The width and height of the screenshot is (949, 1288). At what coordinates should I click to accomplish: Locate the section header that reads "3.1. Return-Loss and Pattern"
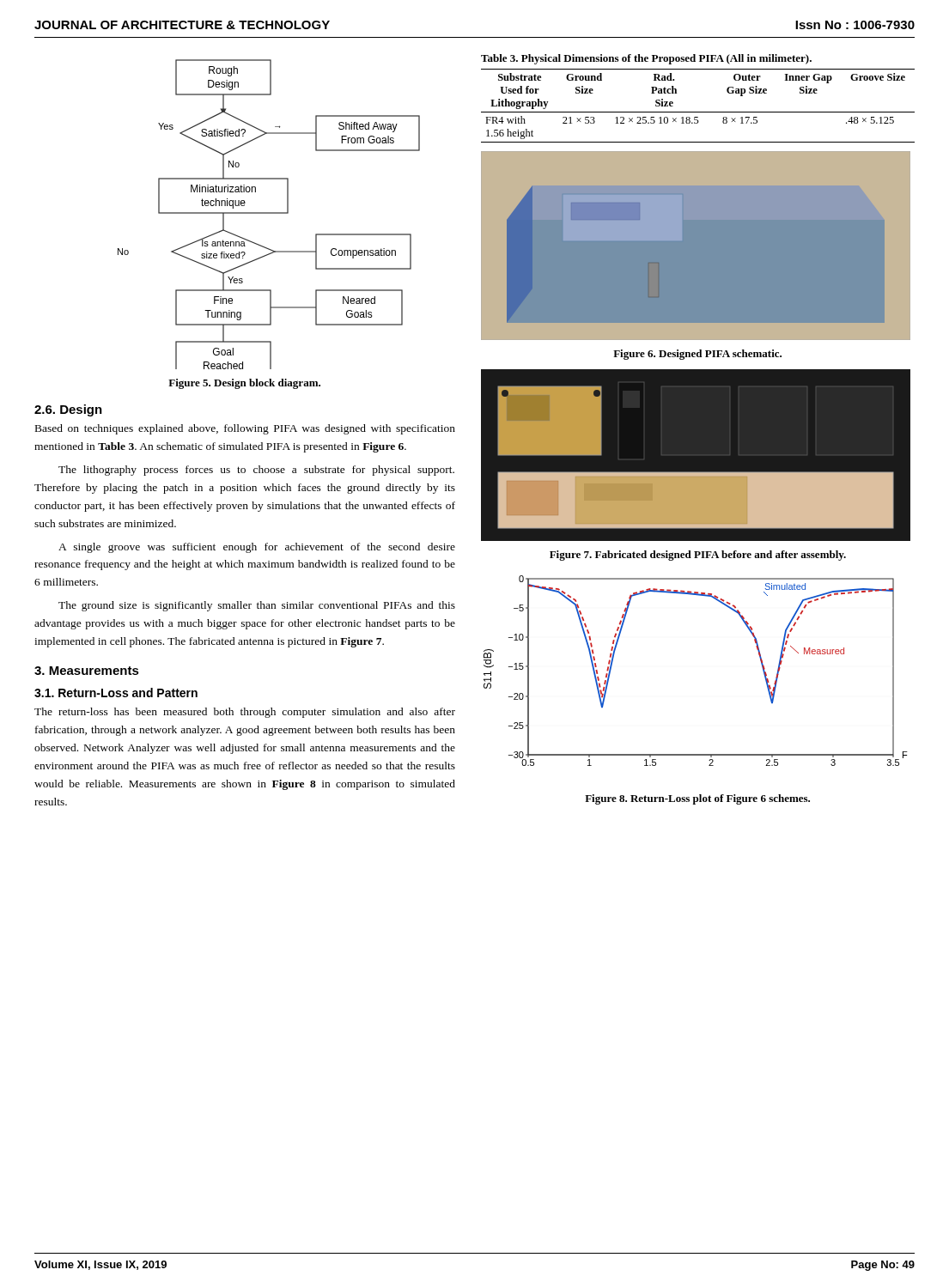pos(116,693)
